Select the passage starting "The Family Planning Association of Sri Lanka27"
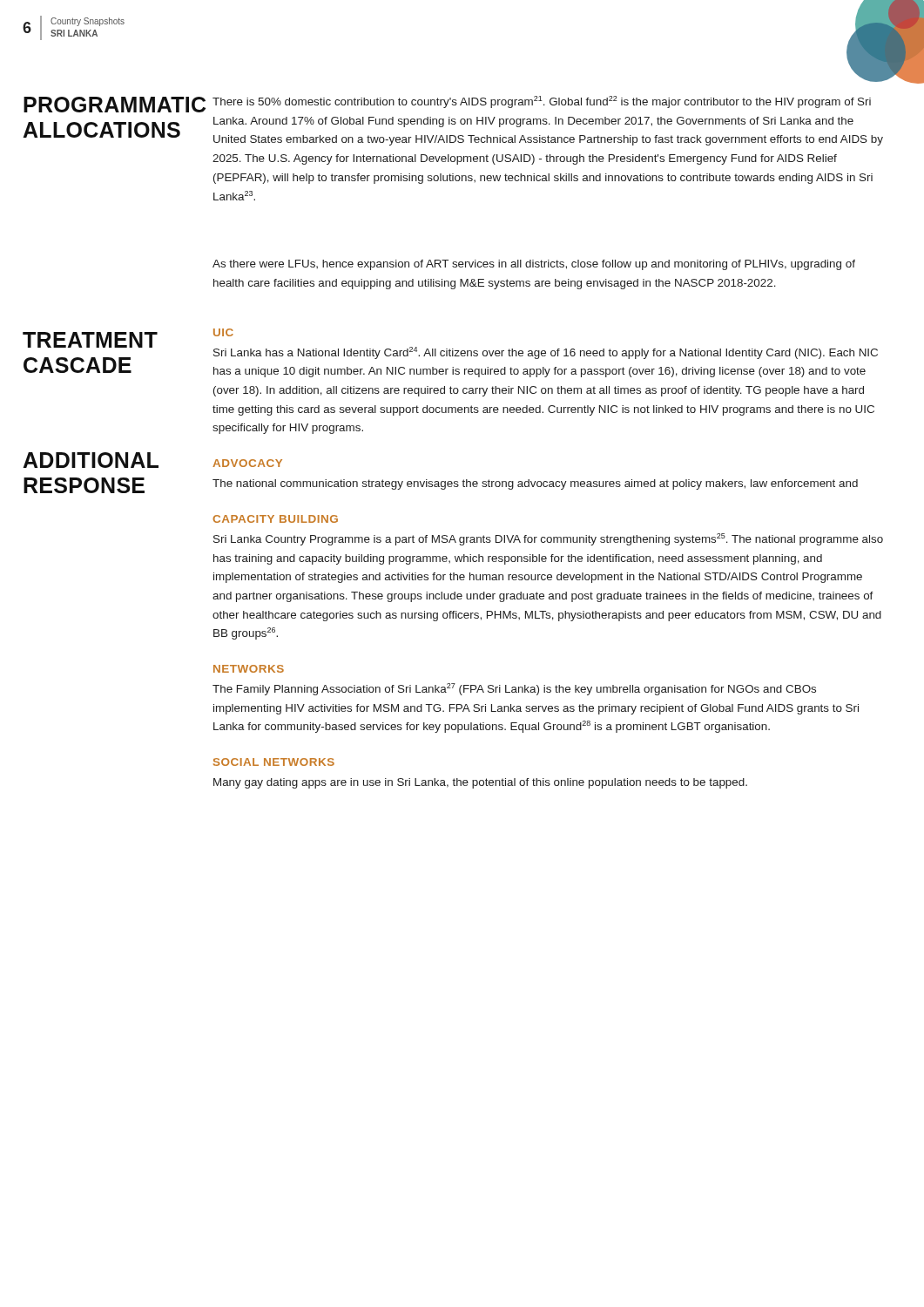924x1307 pixels. tap(536, 707)
